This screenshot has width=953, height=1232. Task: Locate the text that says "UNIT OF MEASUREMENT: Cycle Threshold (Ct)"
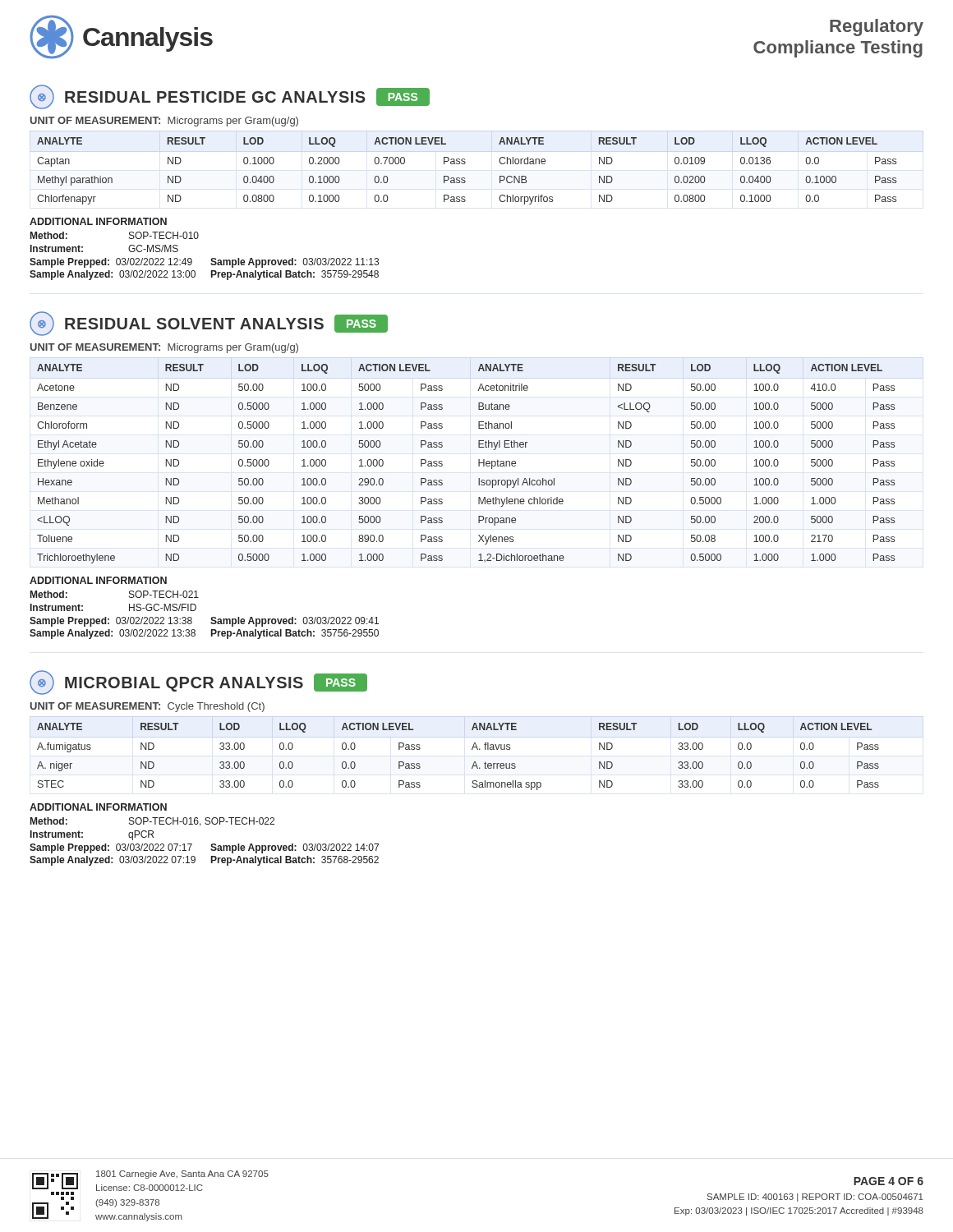(147, 706)
